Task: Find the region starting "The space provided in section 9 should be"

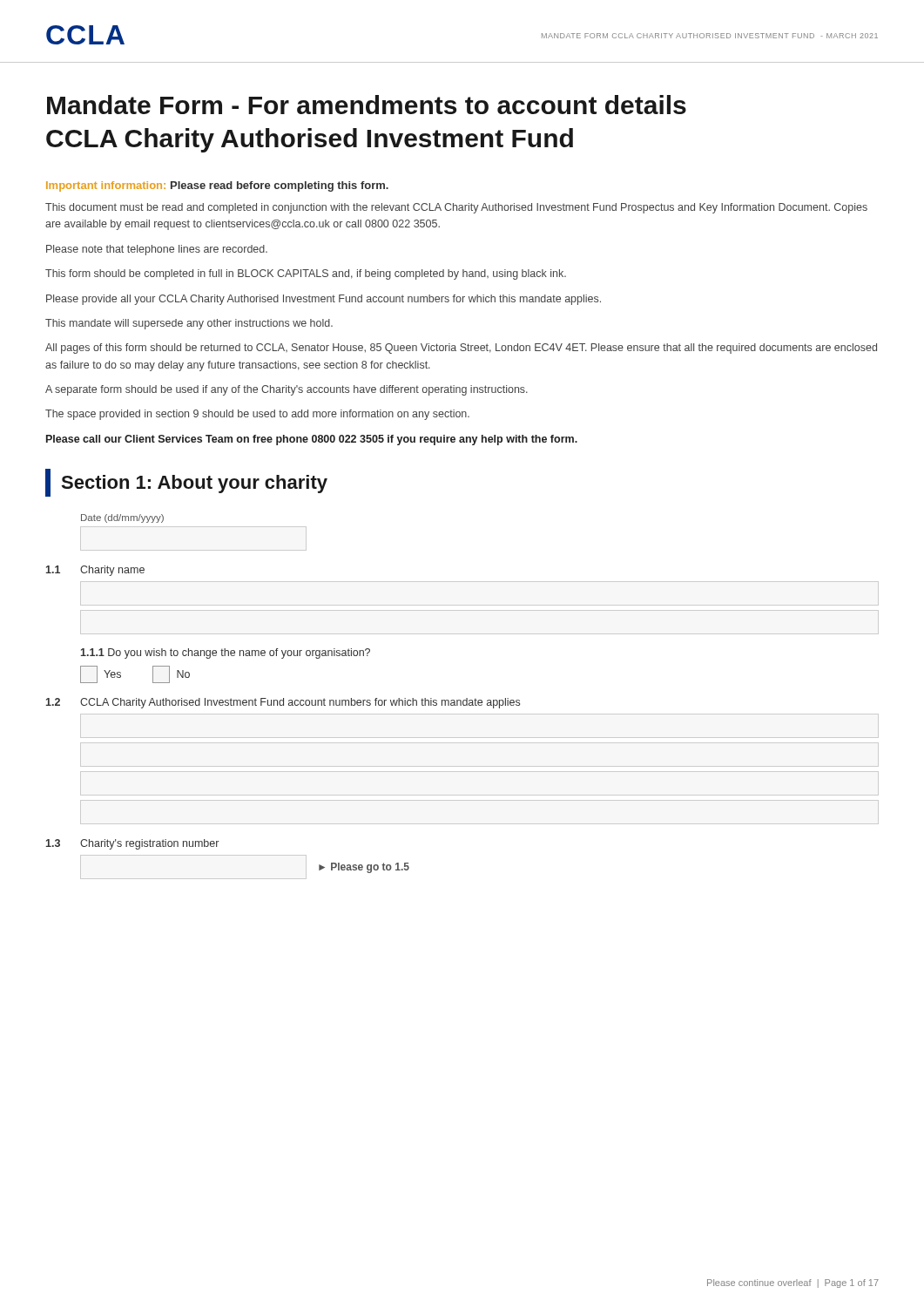Action: click(462, 415)
